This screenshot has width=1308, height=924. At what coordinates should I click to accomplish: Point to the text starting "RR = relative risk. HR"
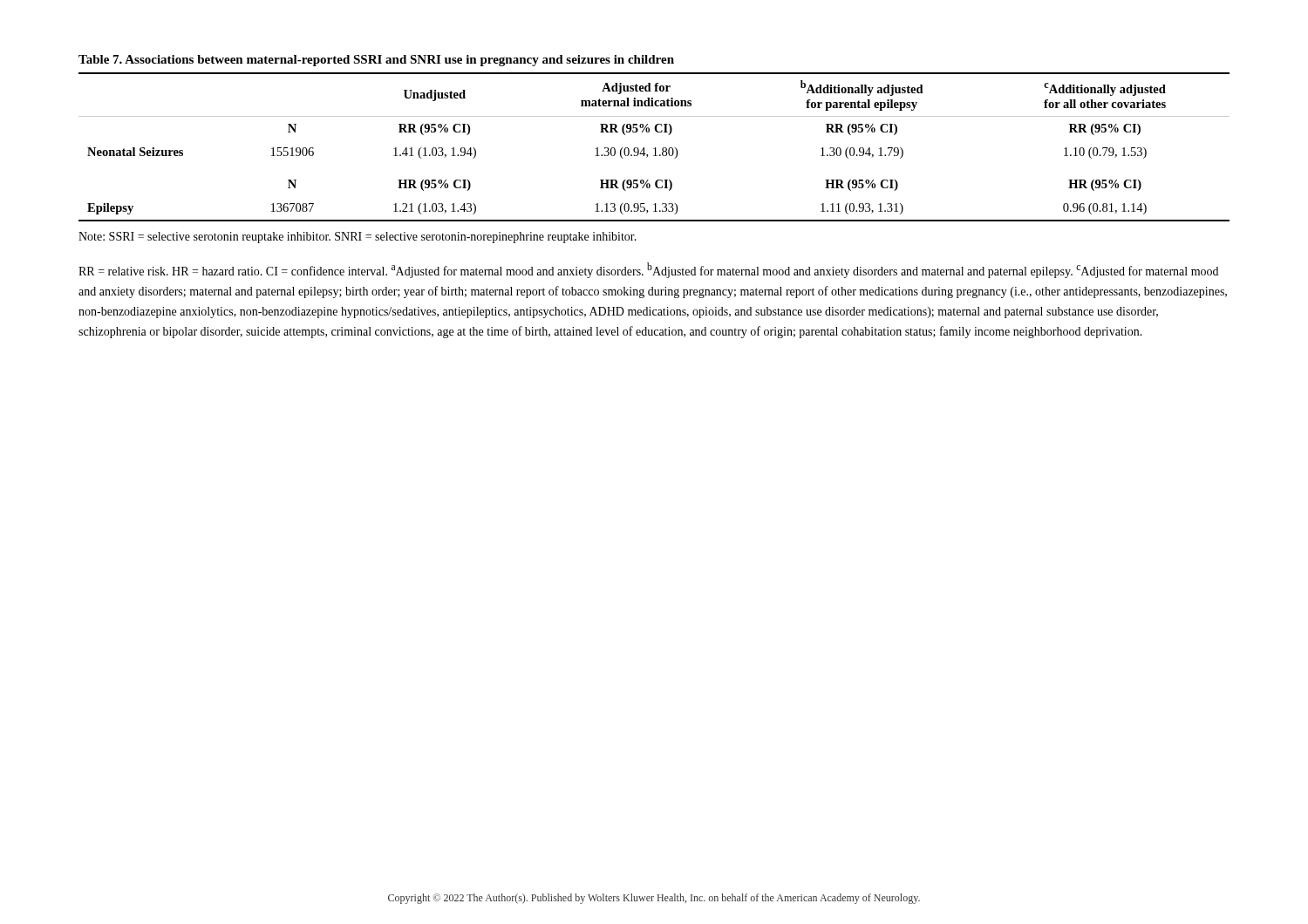click(653, 300)
